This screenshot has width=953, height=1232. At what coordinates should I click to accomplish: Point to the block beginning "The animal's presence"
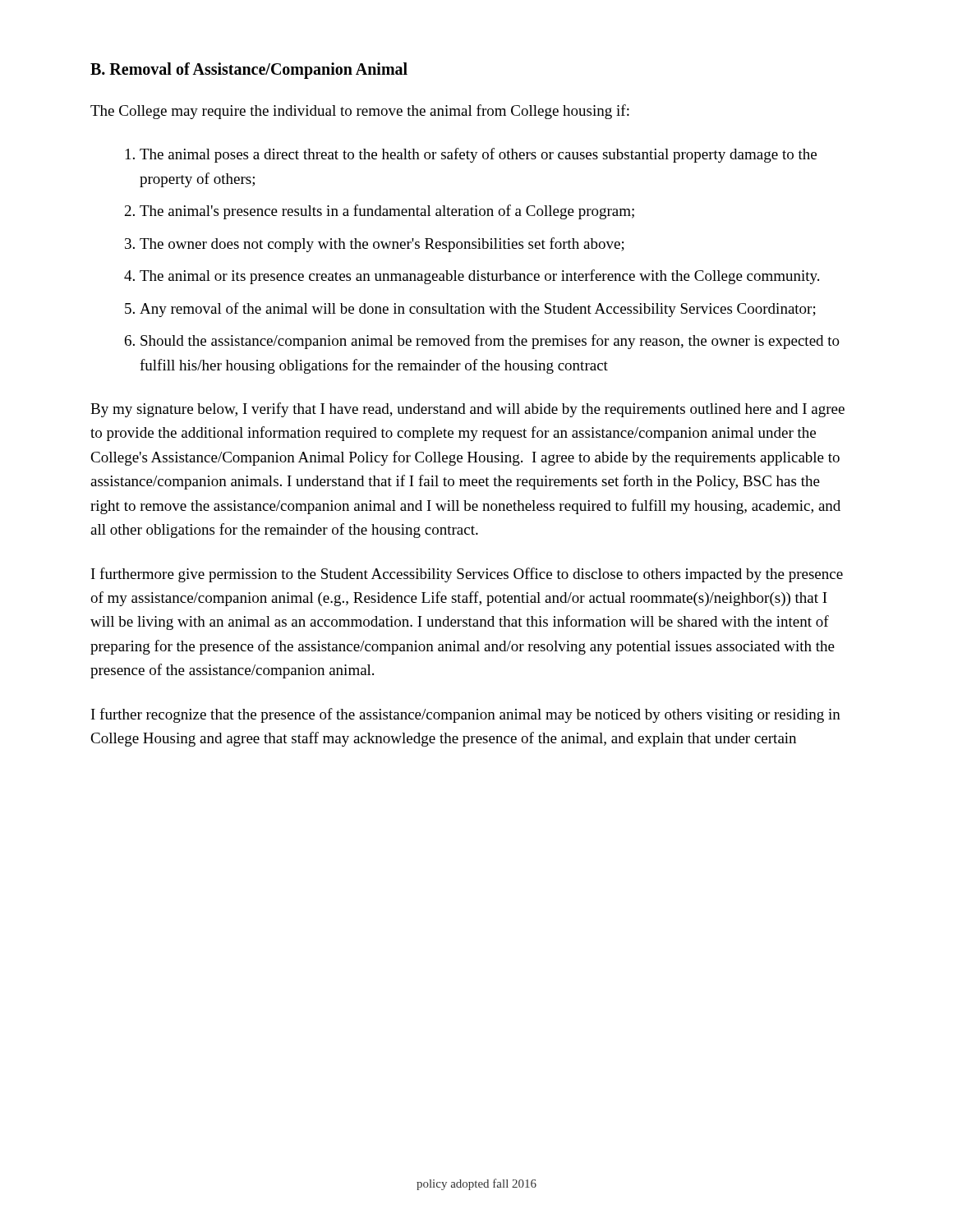point(387,211)
